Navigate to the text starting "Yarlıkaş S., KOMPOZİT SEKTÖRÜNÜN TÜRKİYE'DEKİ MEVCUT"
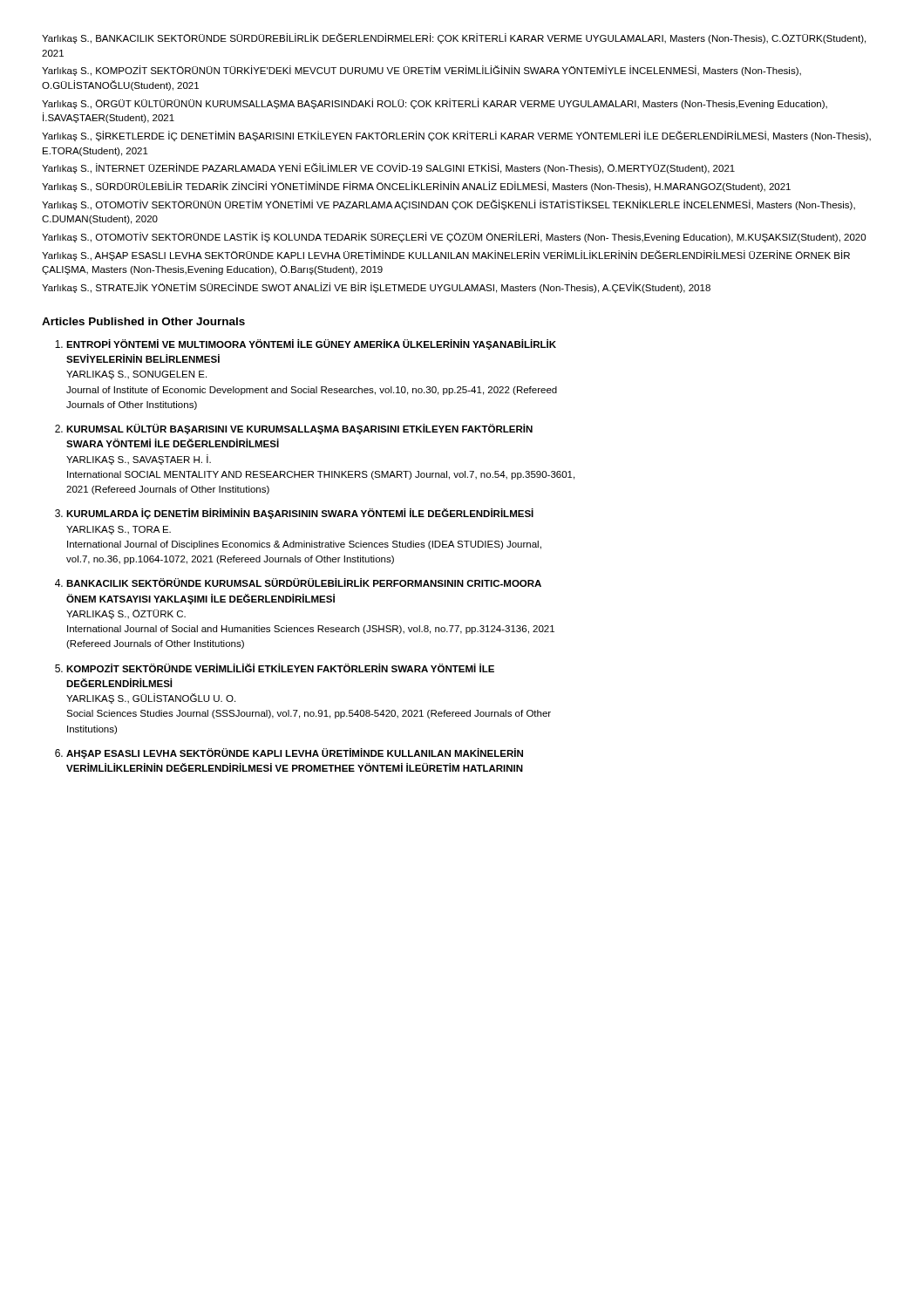 point(422,78)
